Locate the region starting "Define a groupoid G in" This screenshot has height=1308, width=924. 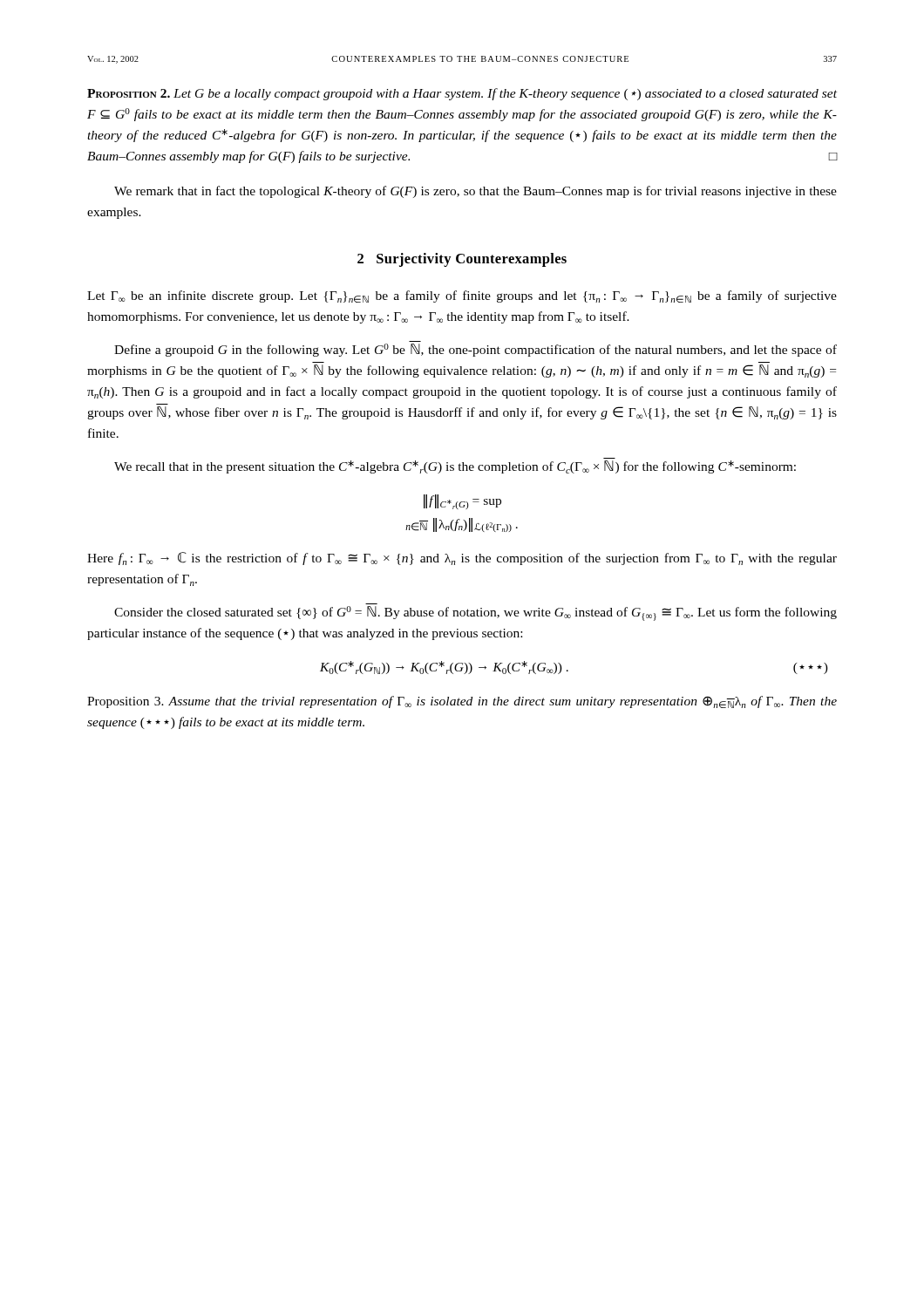[x=462, y=391]
